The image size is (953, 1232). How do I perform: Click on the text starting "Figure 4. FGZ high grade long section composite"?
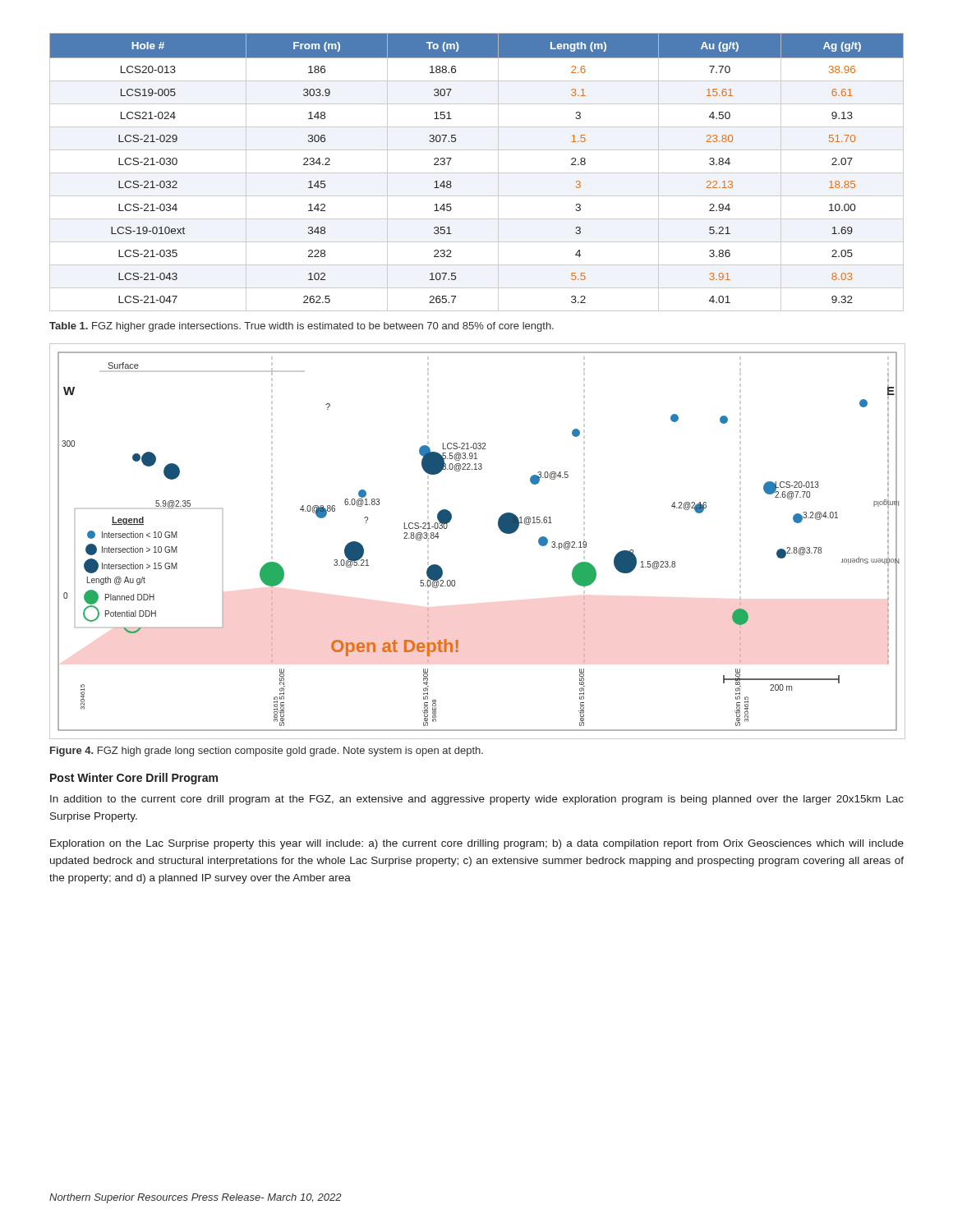267,750
